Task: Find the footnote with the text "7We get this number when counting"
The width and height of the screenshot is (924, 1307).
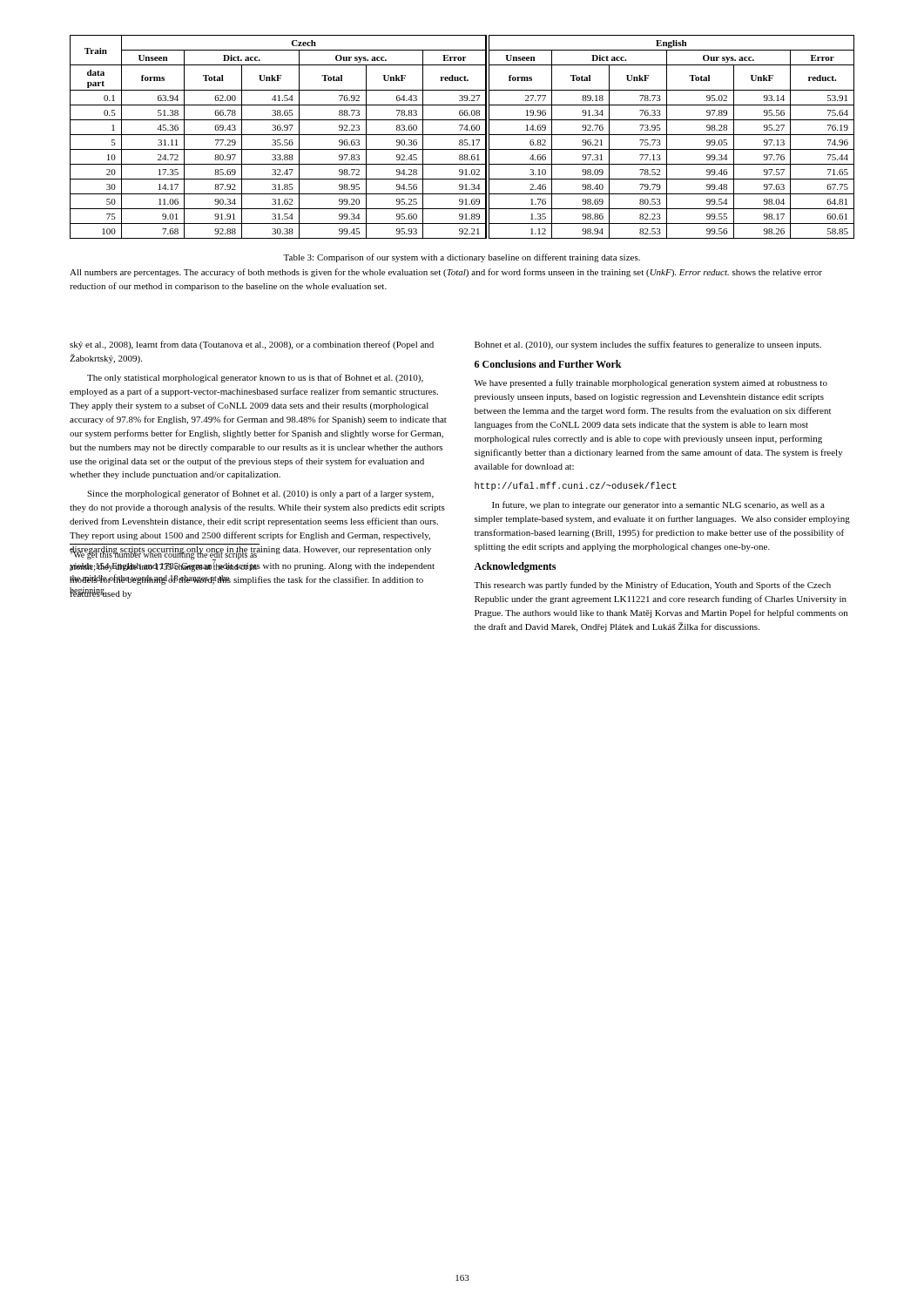Action: [163, 571]
